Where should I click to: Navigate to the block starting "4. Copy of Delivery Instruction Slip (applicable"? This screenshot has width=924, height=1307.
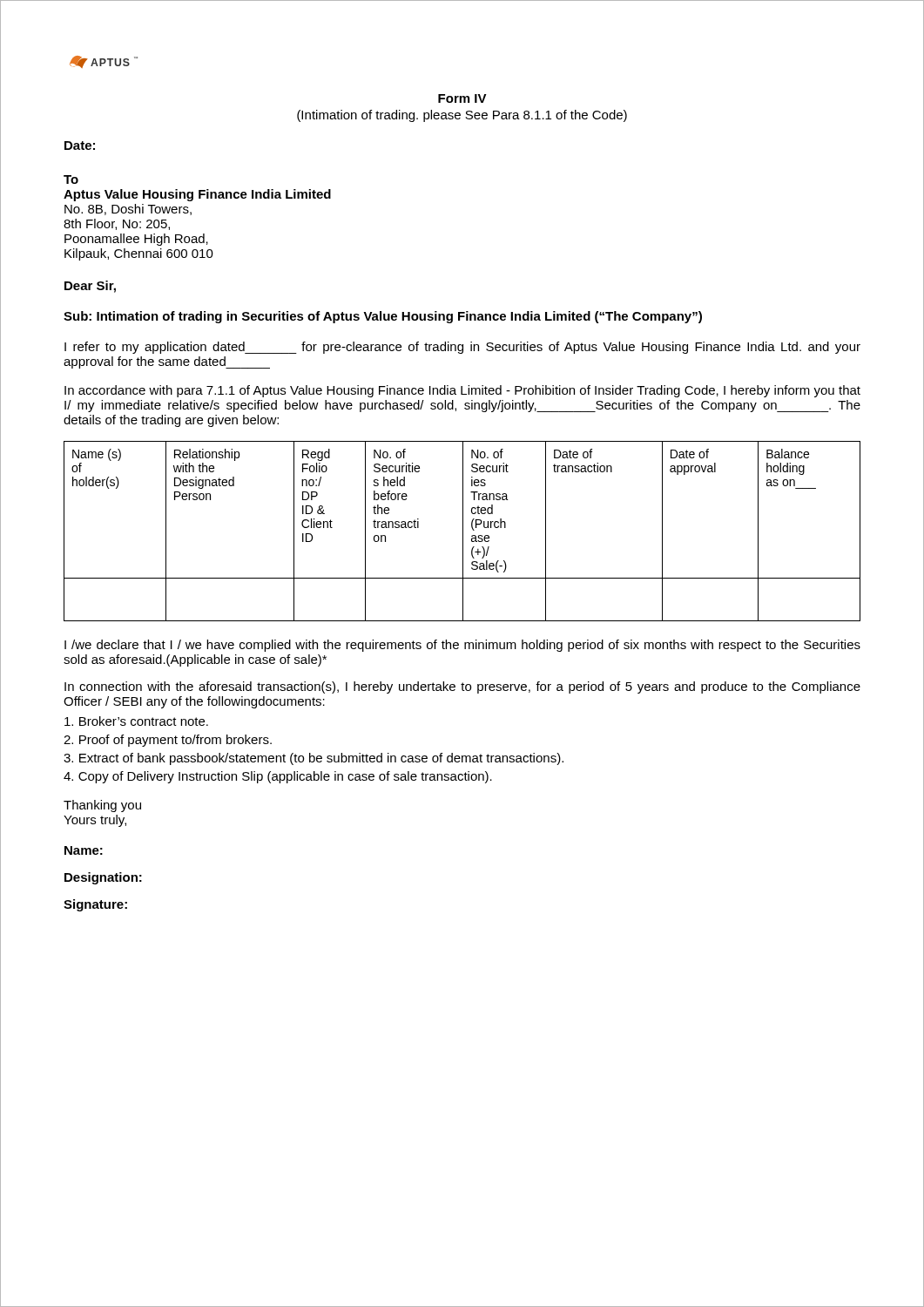coord(278,776)
